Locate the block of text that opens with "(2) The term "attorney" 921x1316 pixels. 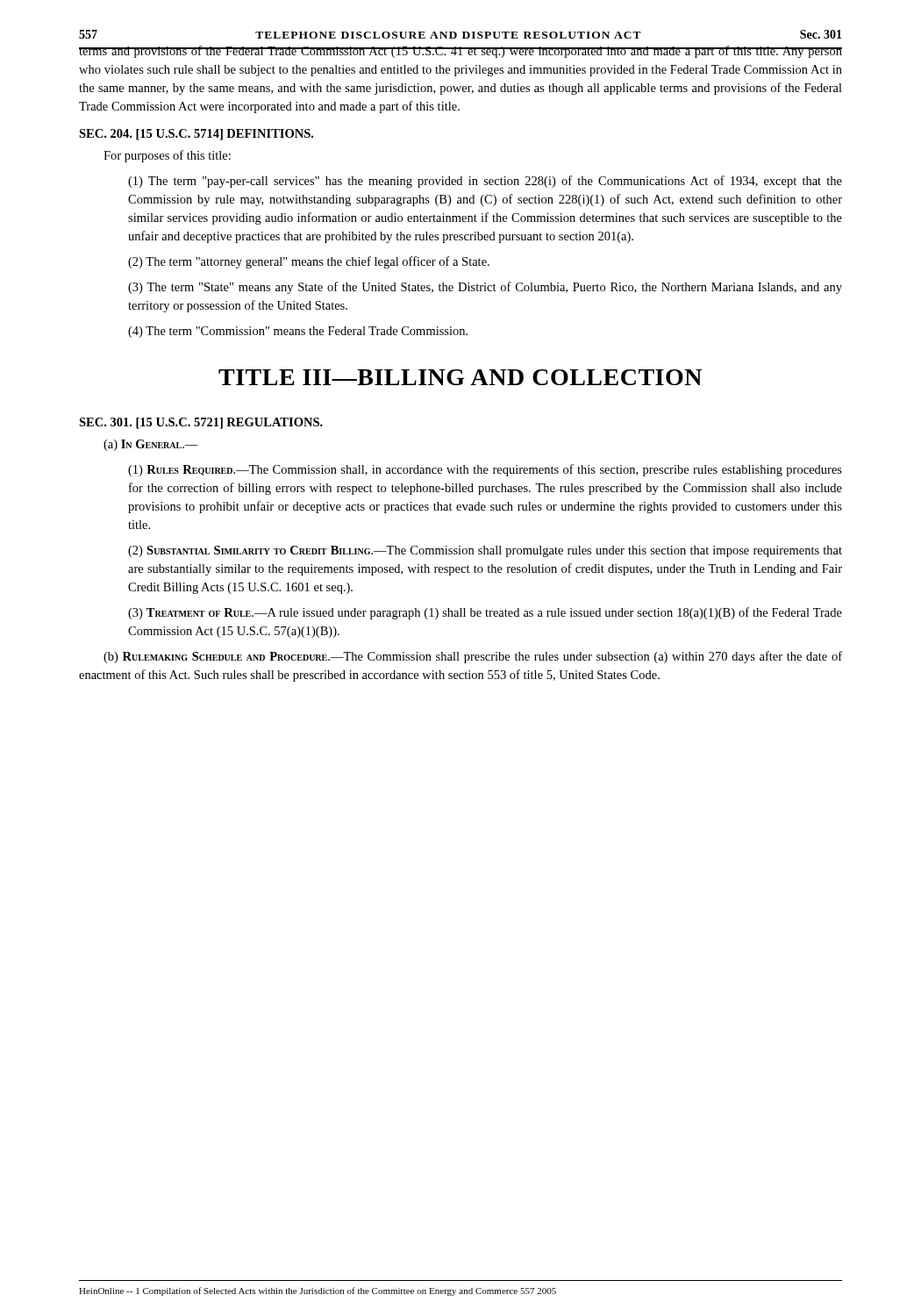[x=309, y=262]
